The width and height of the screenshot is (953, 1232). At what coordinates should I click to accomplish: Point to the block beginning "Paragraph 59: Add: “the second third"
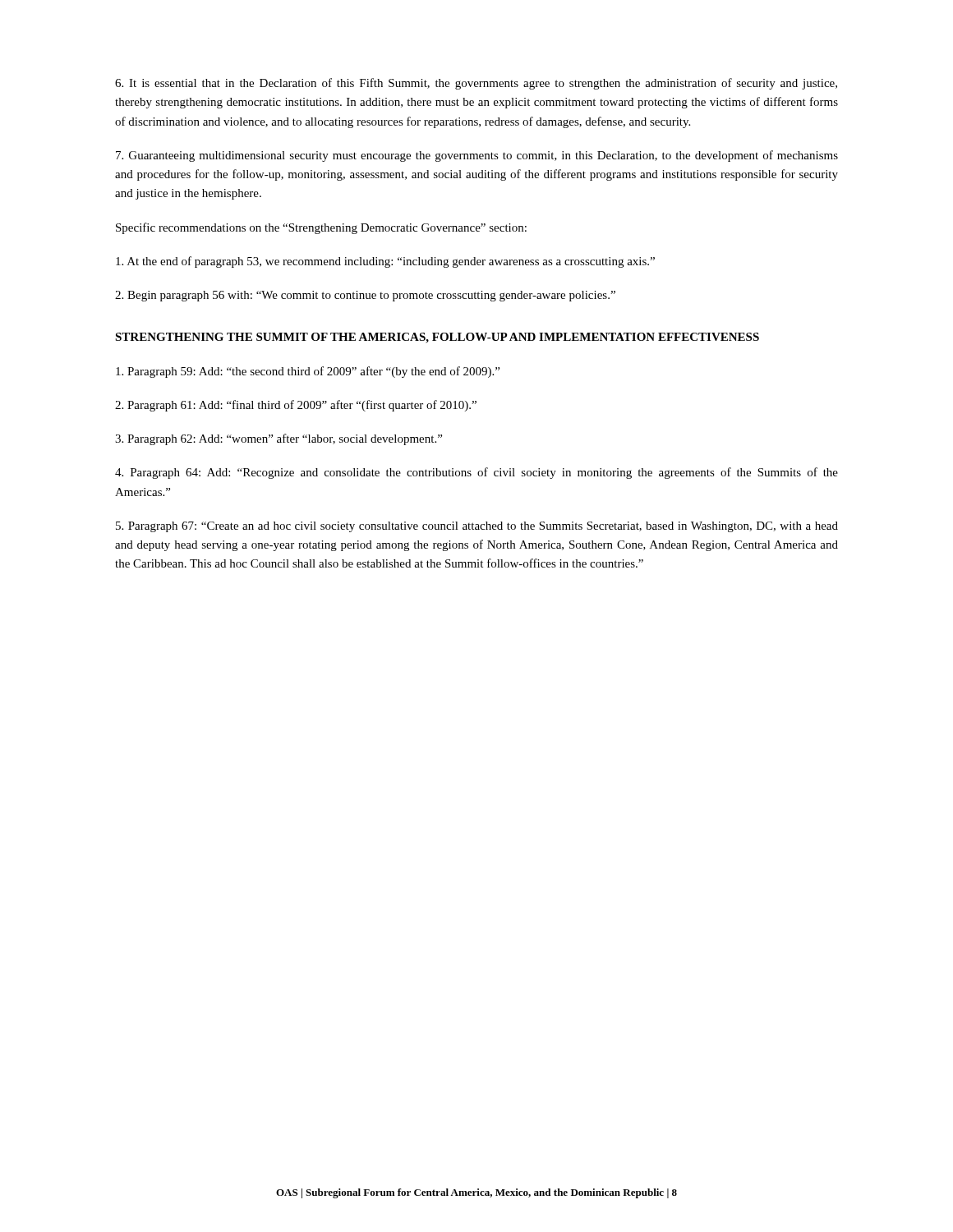coord(308,371)
